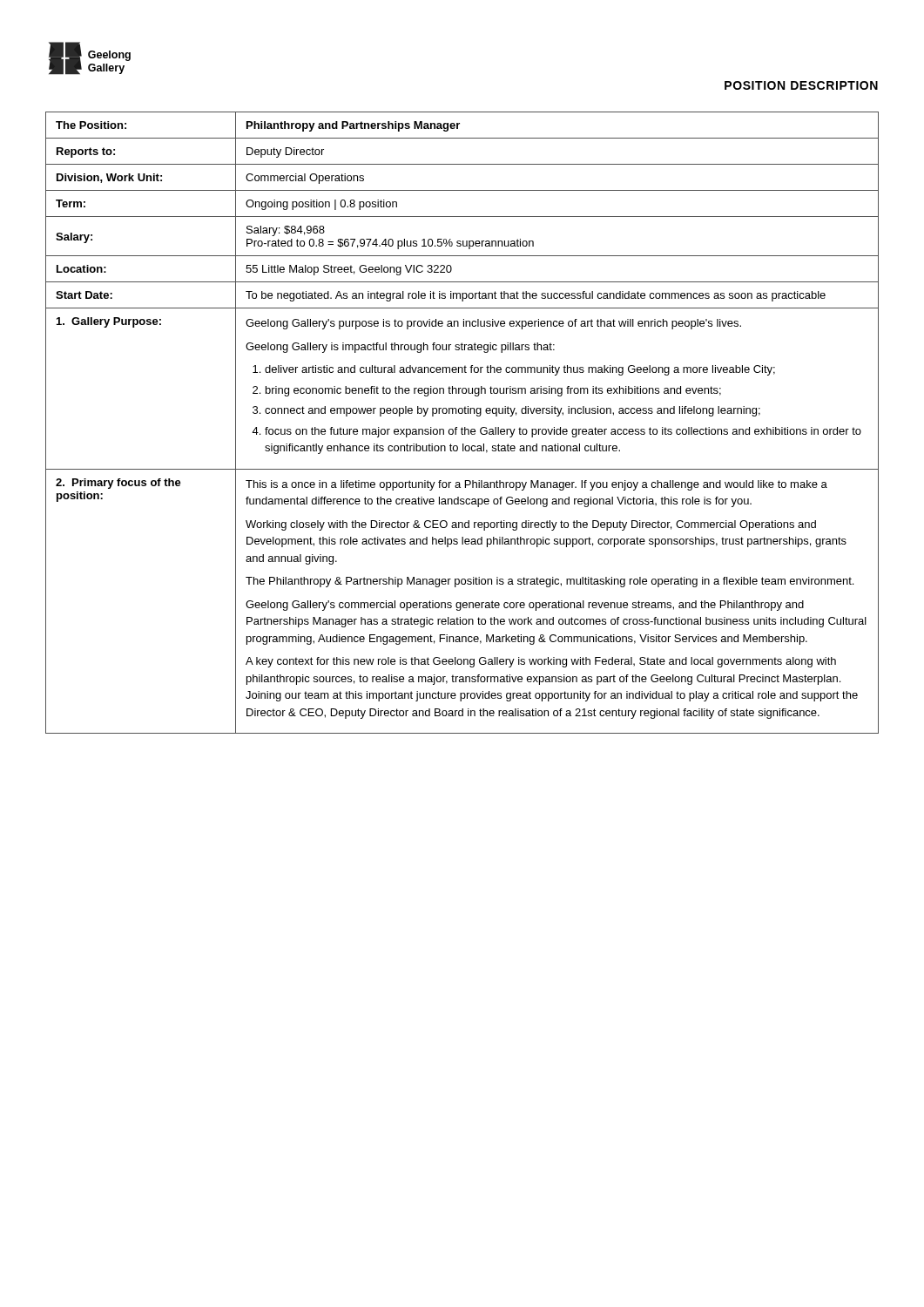Find "POSITION DESCRIPTION" on this page
Screen dimensions: 1307x924
(x=801, y=85)
